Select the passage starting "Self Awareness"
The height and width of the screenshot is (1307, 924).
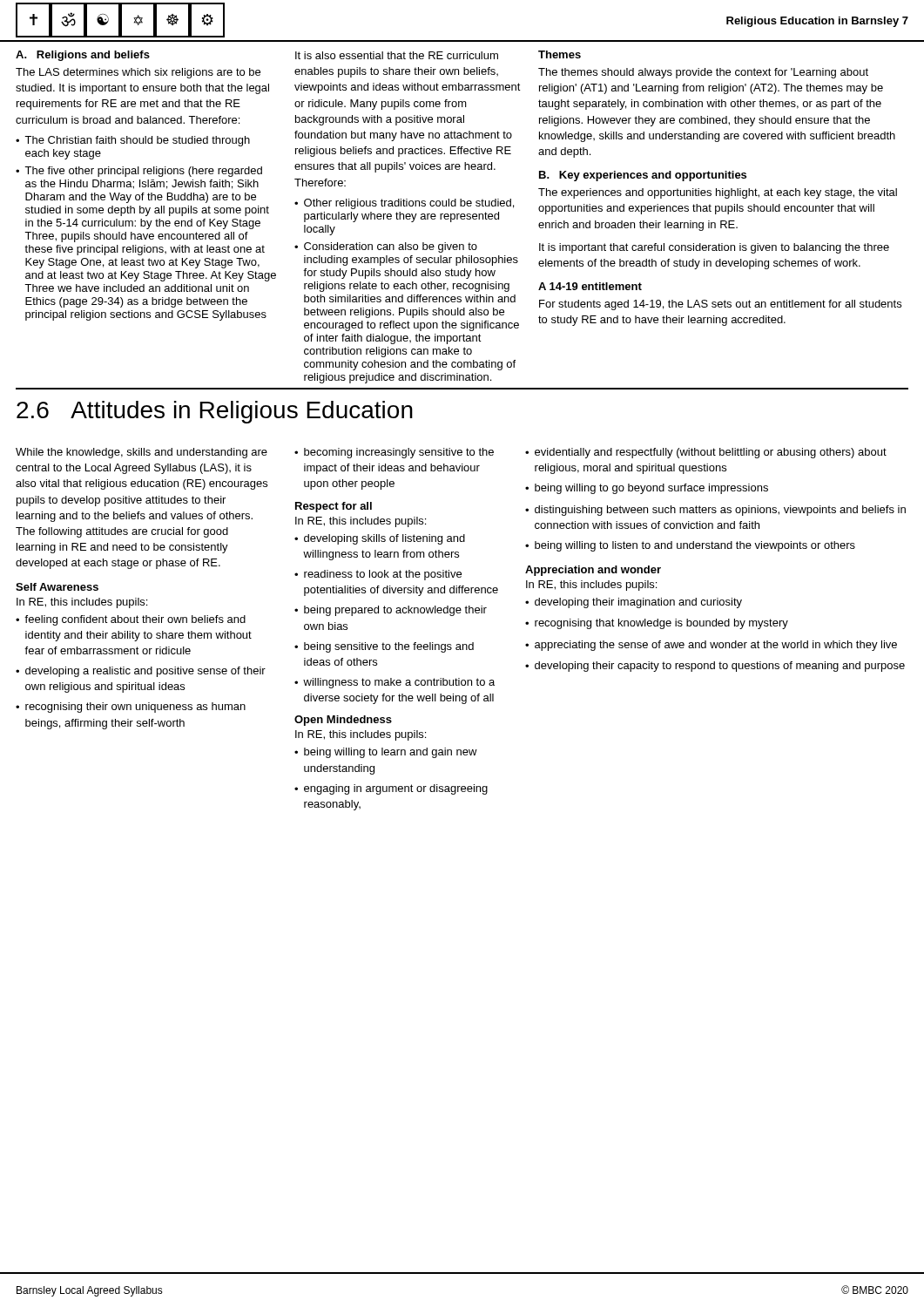[57, 586]
